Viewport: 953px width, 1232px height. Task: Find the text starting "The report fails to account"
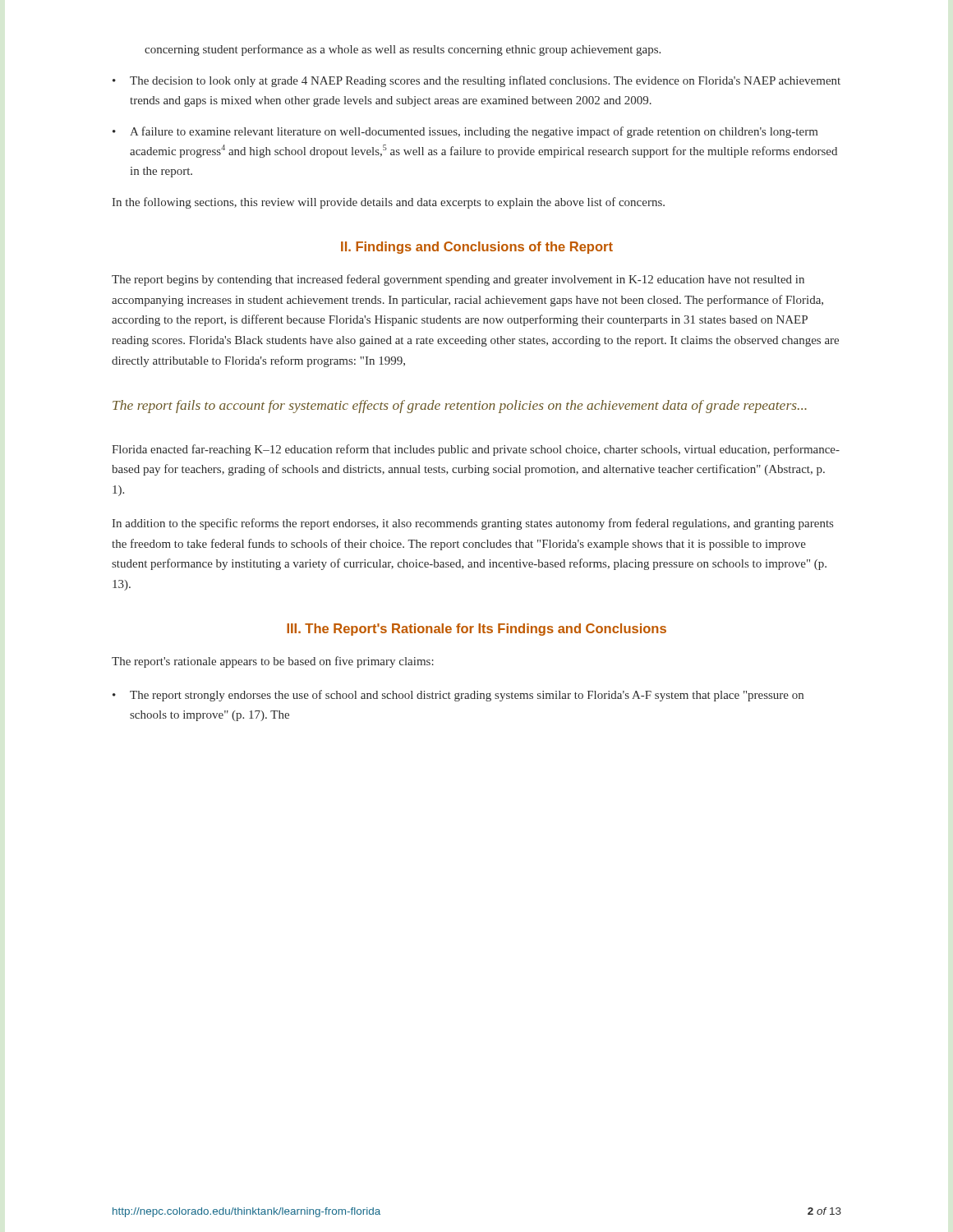pos(460,405)
